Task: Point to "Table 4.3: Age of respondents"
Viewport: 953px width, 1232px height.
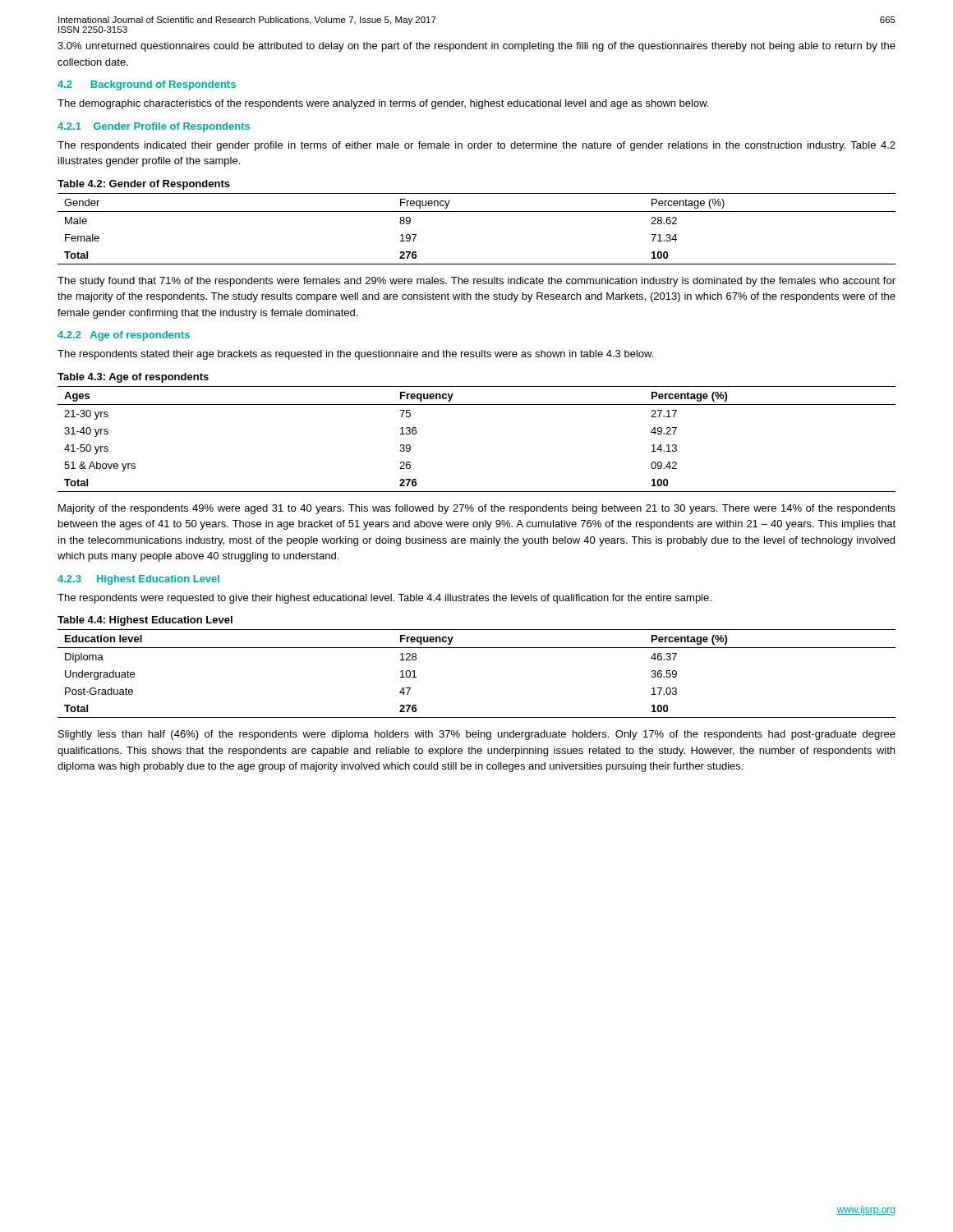Action: 133,376
